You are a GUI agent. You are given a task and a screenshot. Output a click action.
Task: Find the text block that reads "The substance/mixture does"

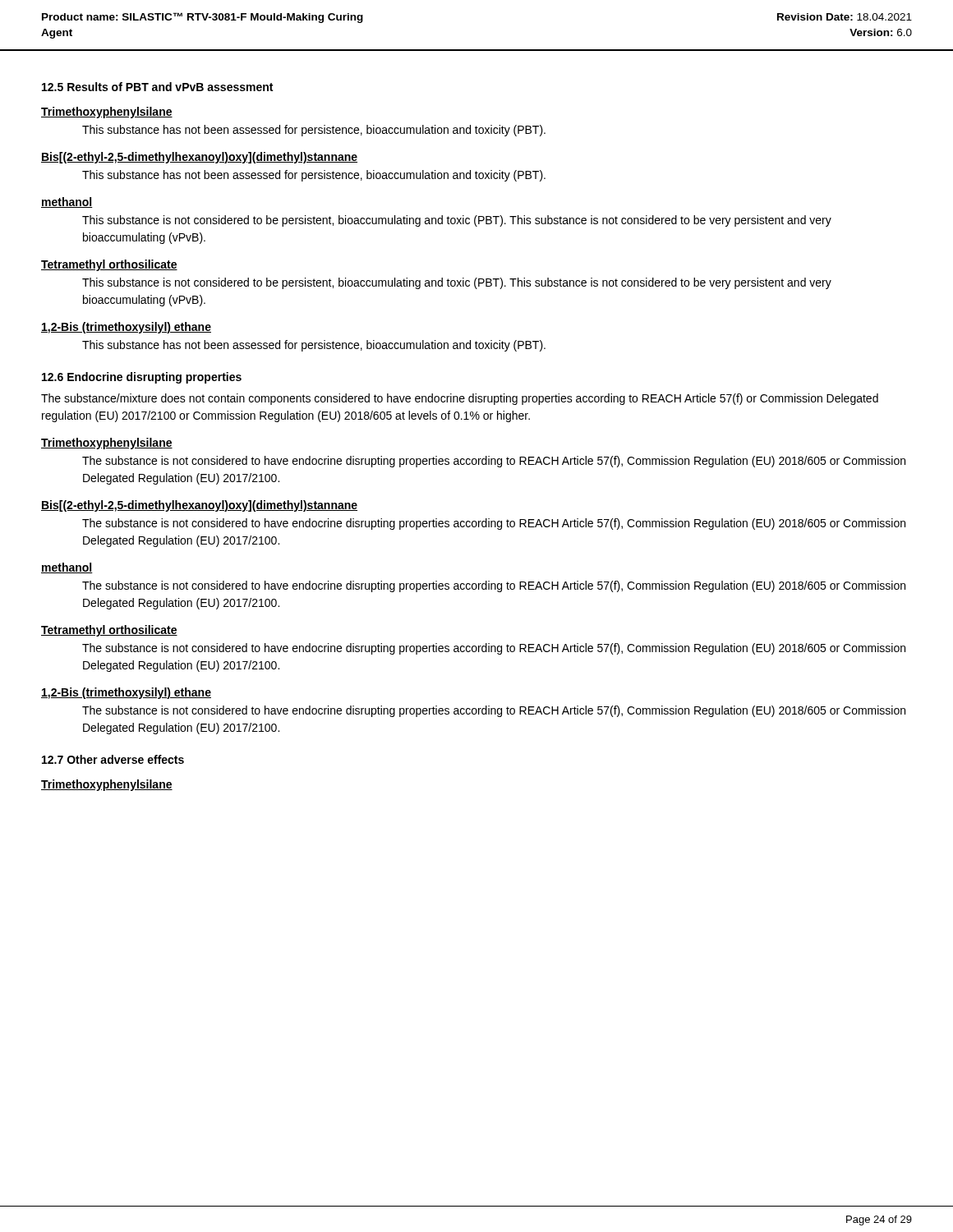pos(460,407)
